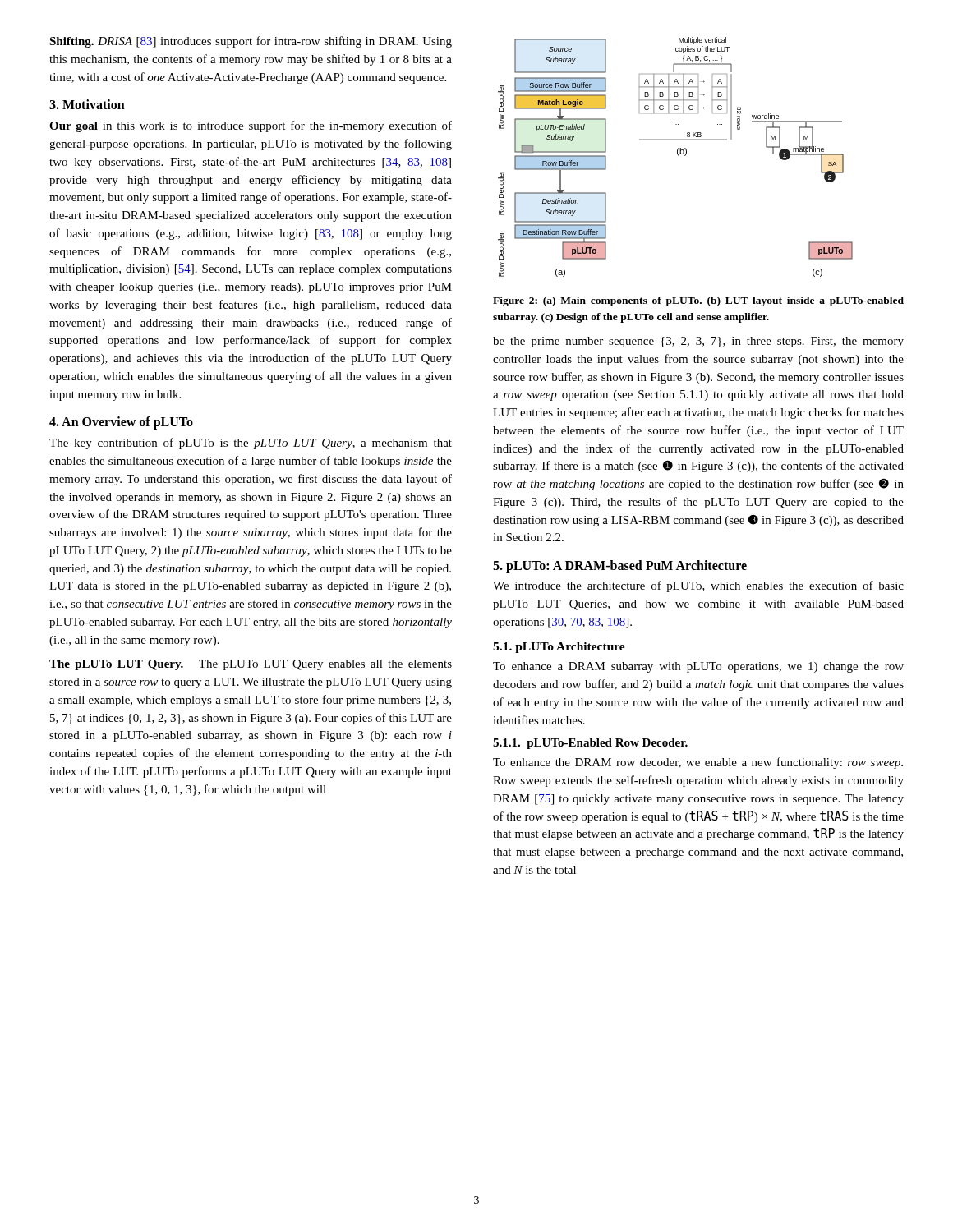Click on the element starting "5. pLUTo: A DRAM-based PuM Architecture"
Viewport: 953px width, 1232px height.
coord(620,566)
